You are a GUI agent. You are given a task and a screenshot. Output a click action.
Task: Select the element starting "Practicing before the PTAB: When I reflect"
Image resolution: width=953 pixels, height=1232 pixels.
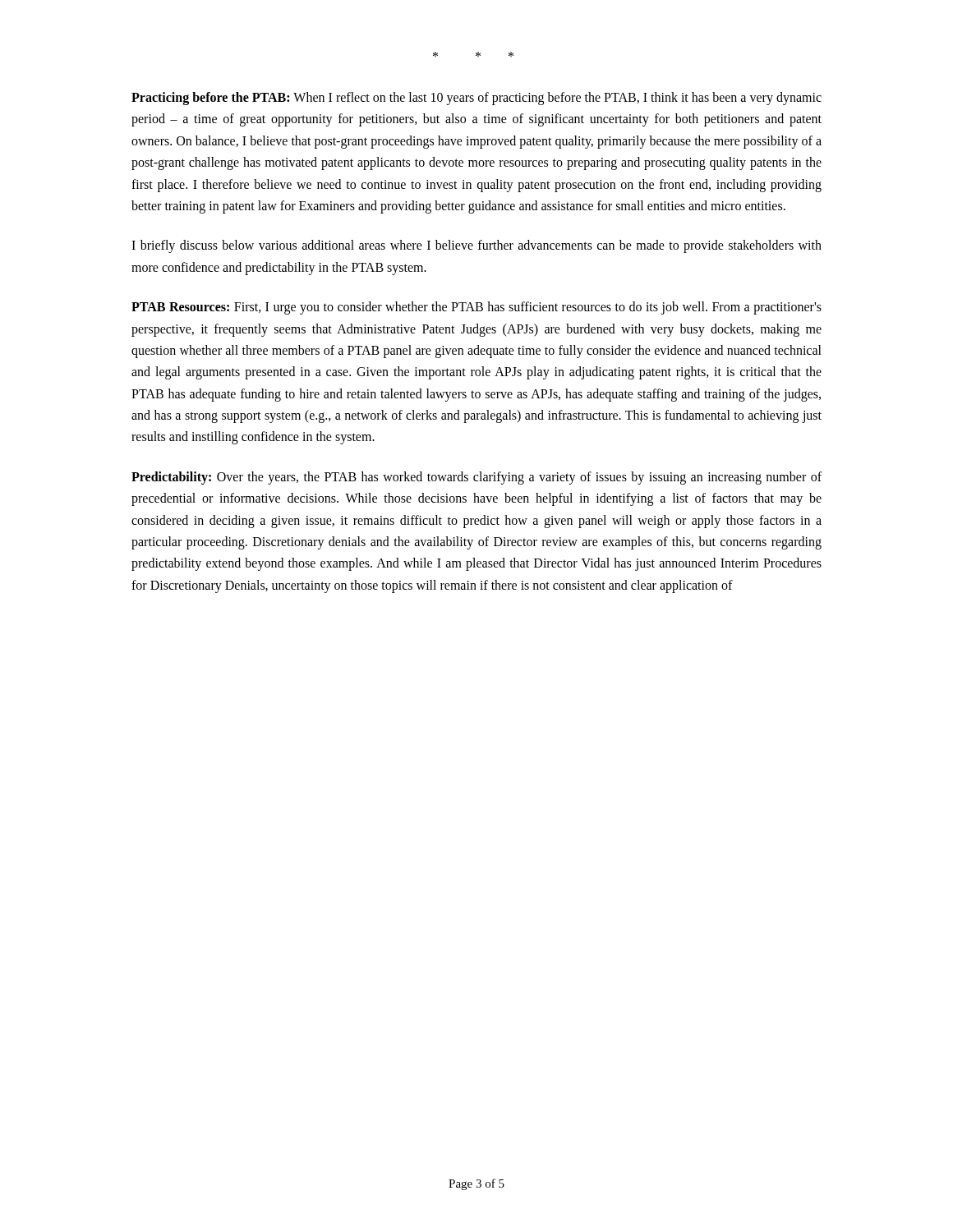pyautogui.click(x=476, y=152)
